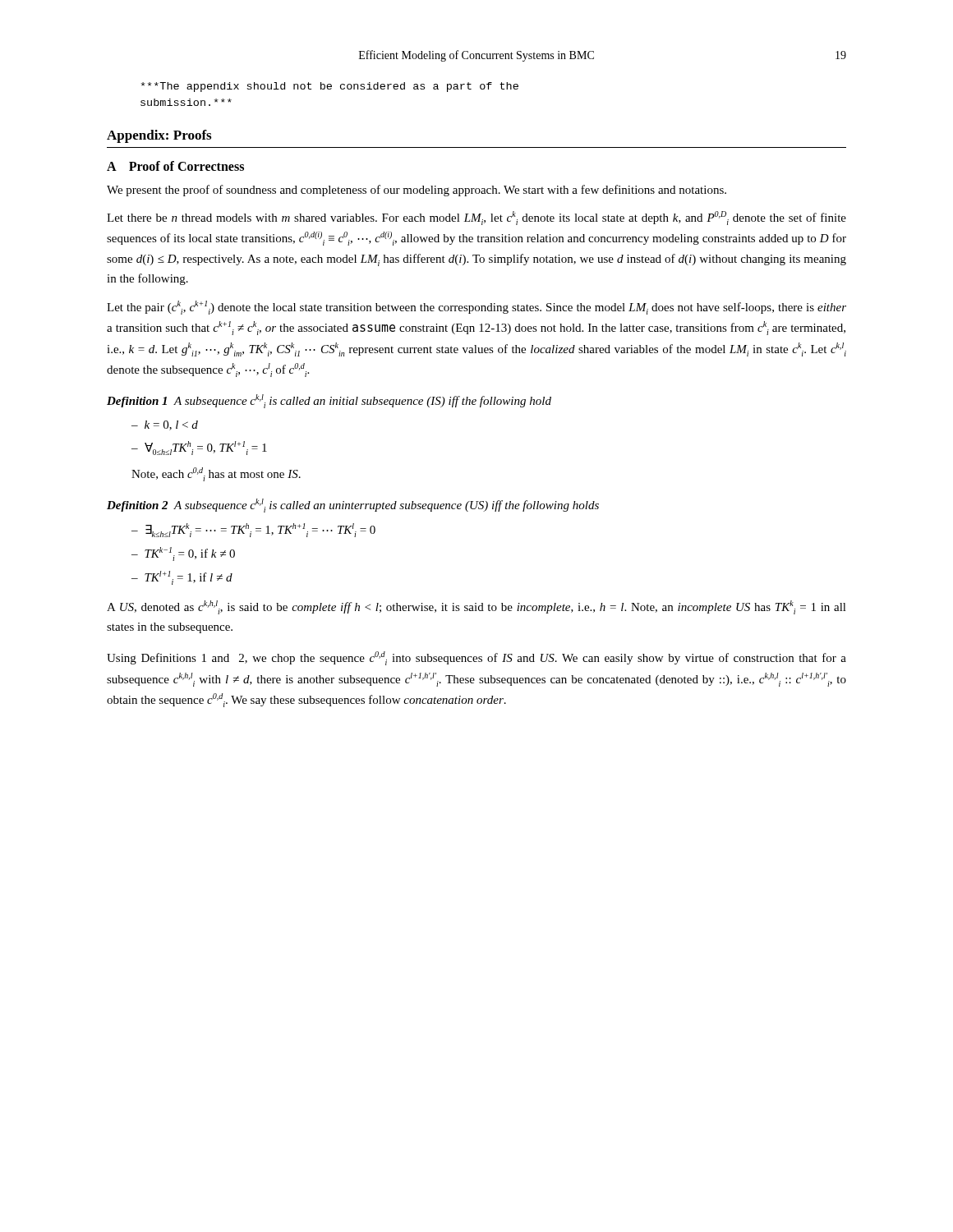
Task: Point to the block beginning "– TKk−1i = 0,"
Action: click(183, 554)
